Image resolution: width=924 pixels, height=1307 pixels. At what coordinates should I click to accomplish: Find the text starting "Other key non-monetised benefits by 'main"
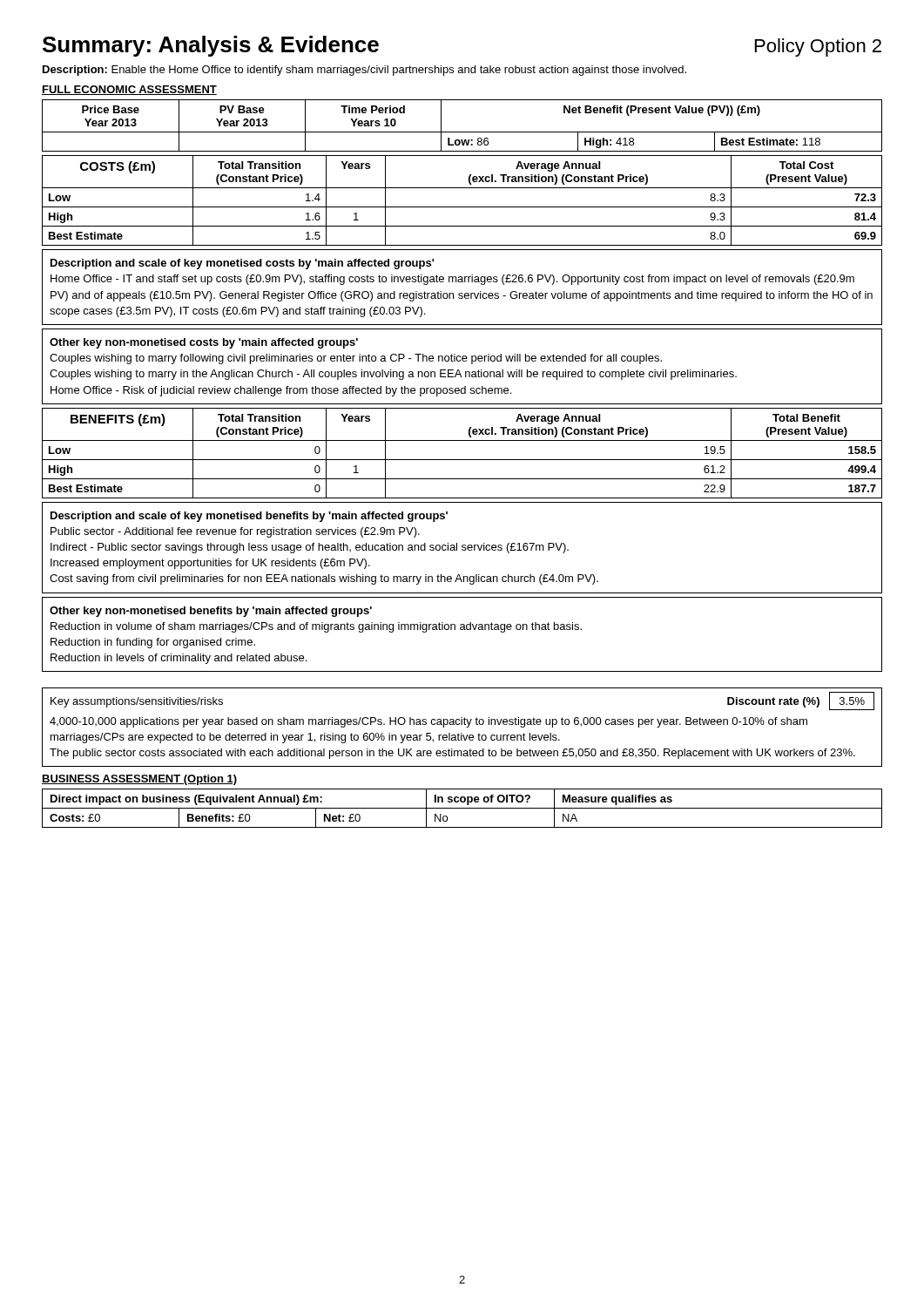pyautogui.click(x=316, y=634)
